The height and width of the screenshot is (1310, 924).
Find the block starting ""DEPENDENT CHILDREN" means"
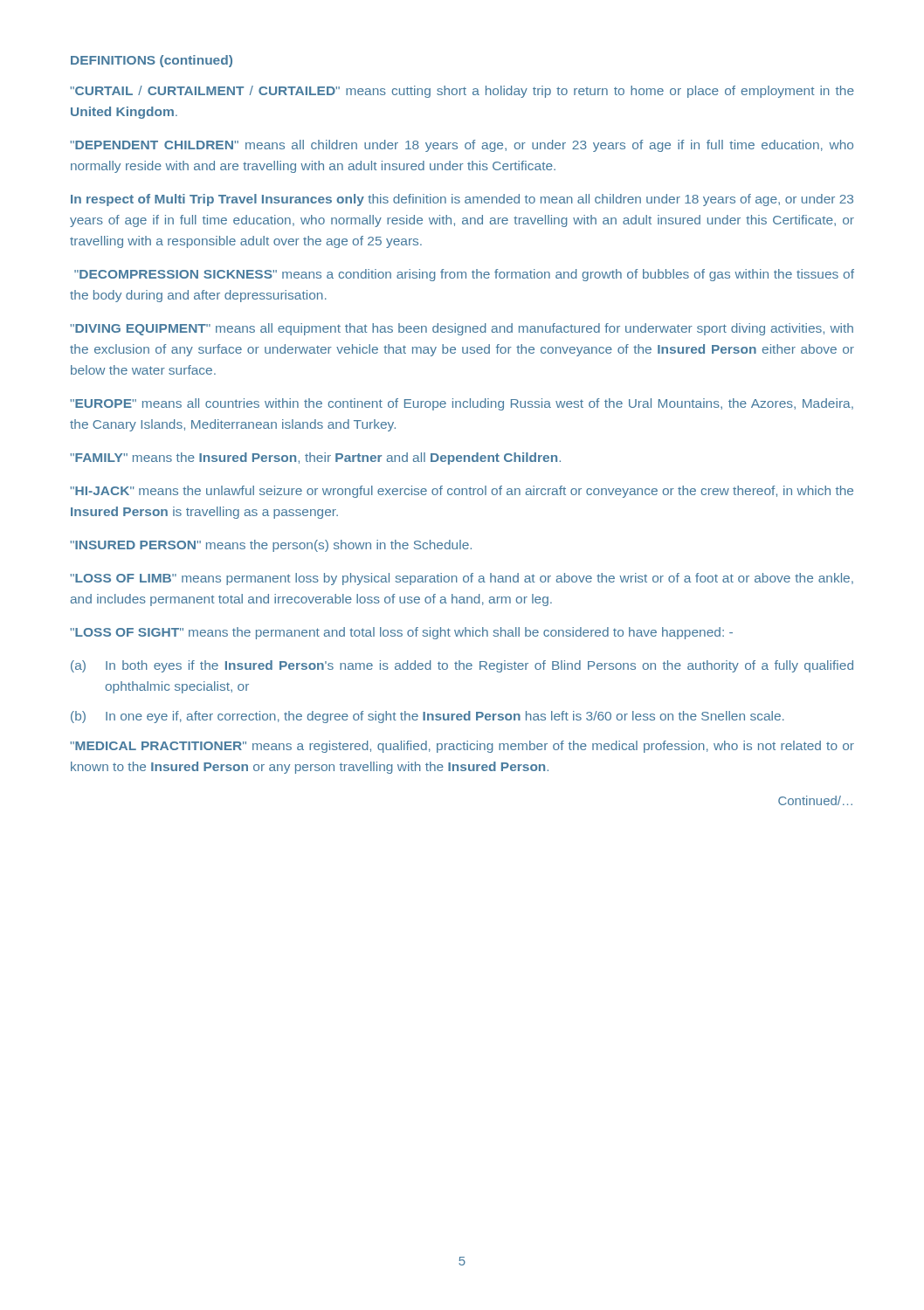(x=462, y=155)
